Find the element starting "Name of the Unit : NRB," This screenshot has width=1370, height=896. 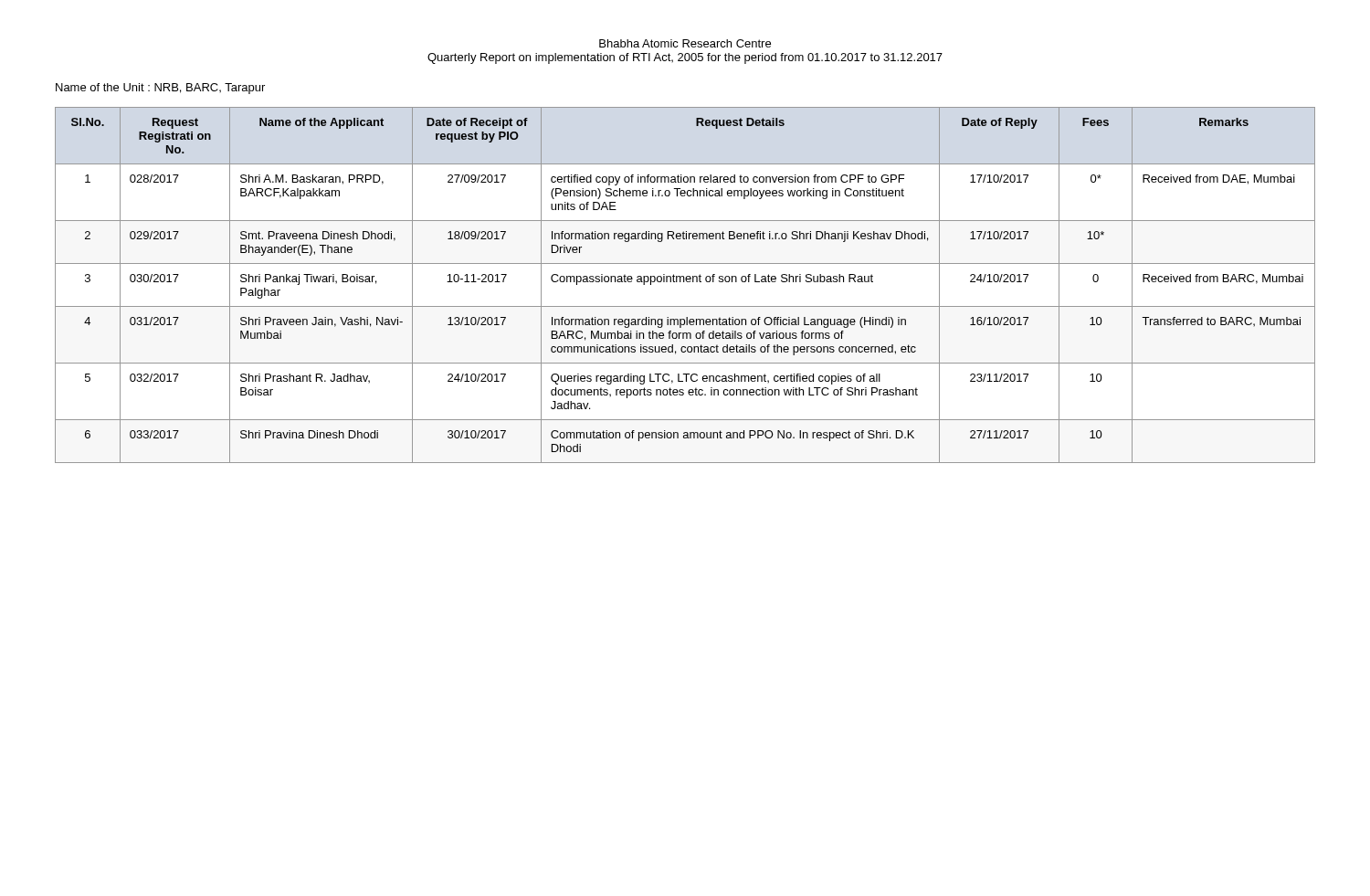pos(160,87)
